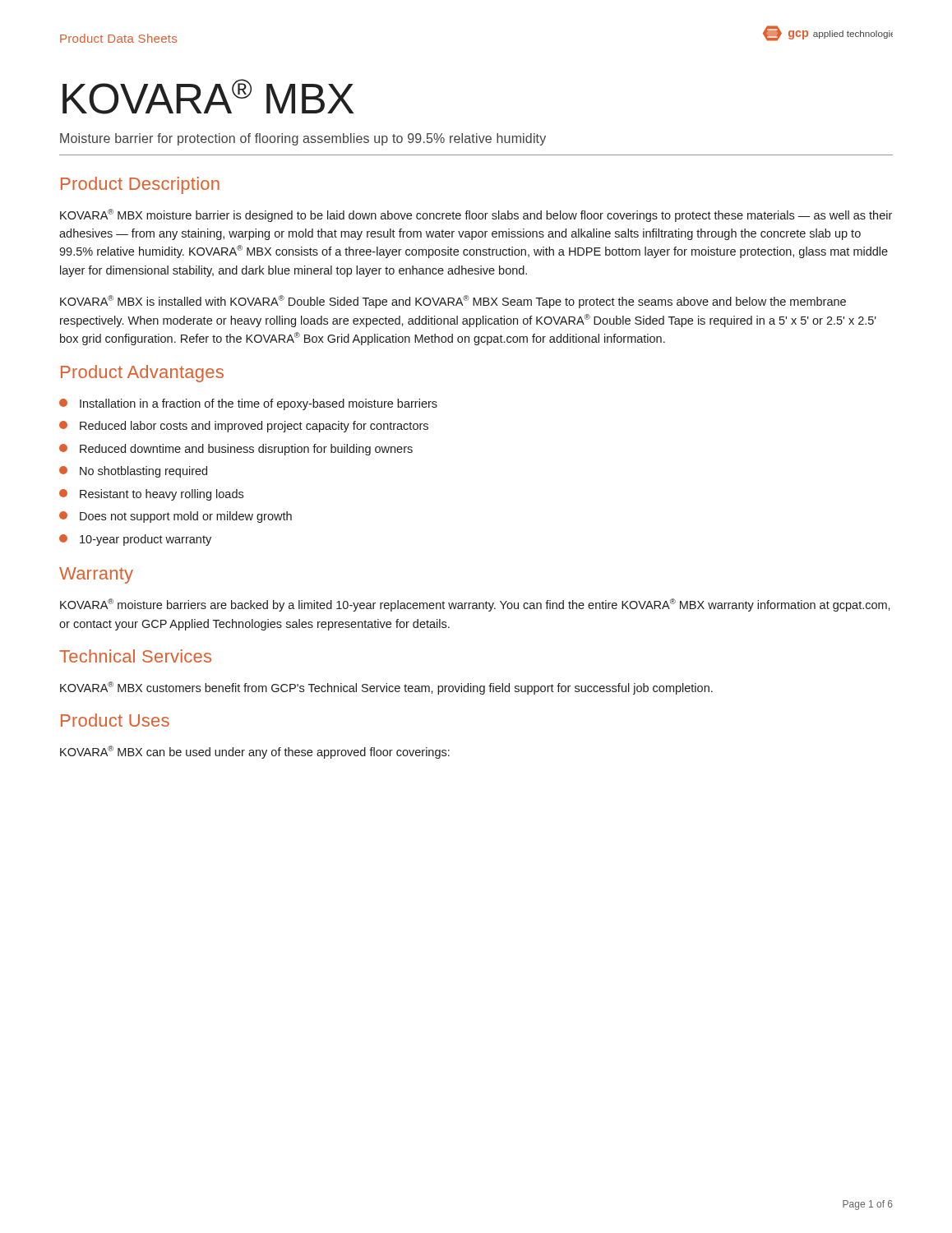The height and width of the screenshot is (1233, 952).
Task: Find the region starting "KOVARA® MBX customers"
Action: 386,687
